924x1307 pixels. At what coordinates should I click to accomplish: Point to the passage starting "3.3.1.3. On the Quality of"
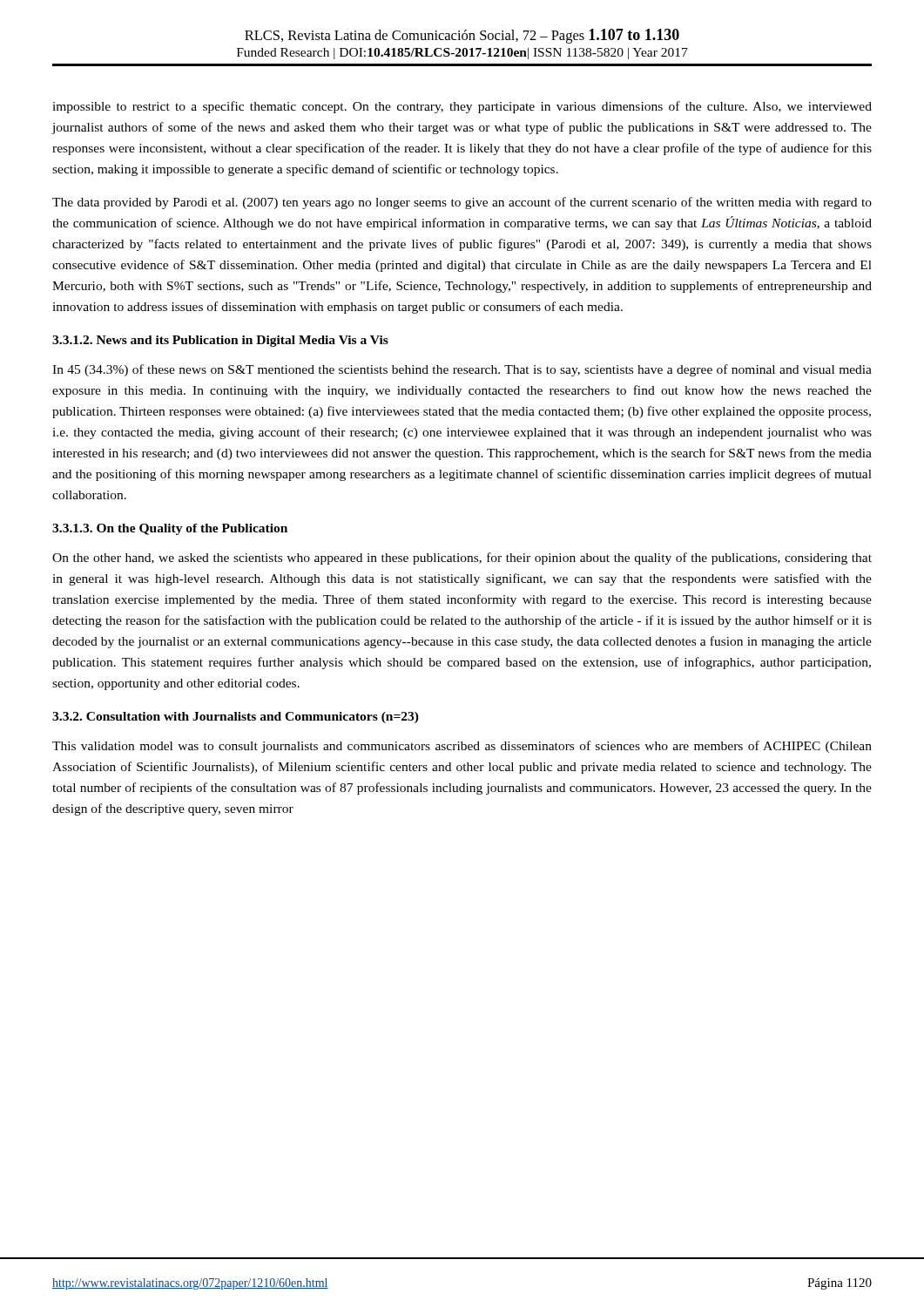[170, 528]
